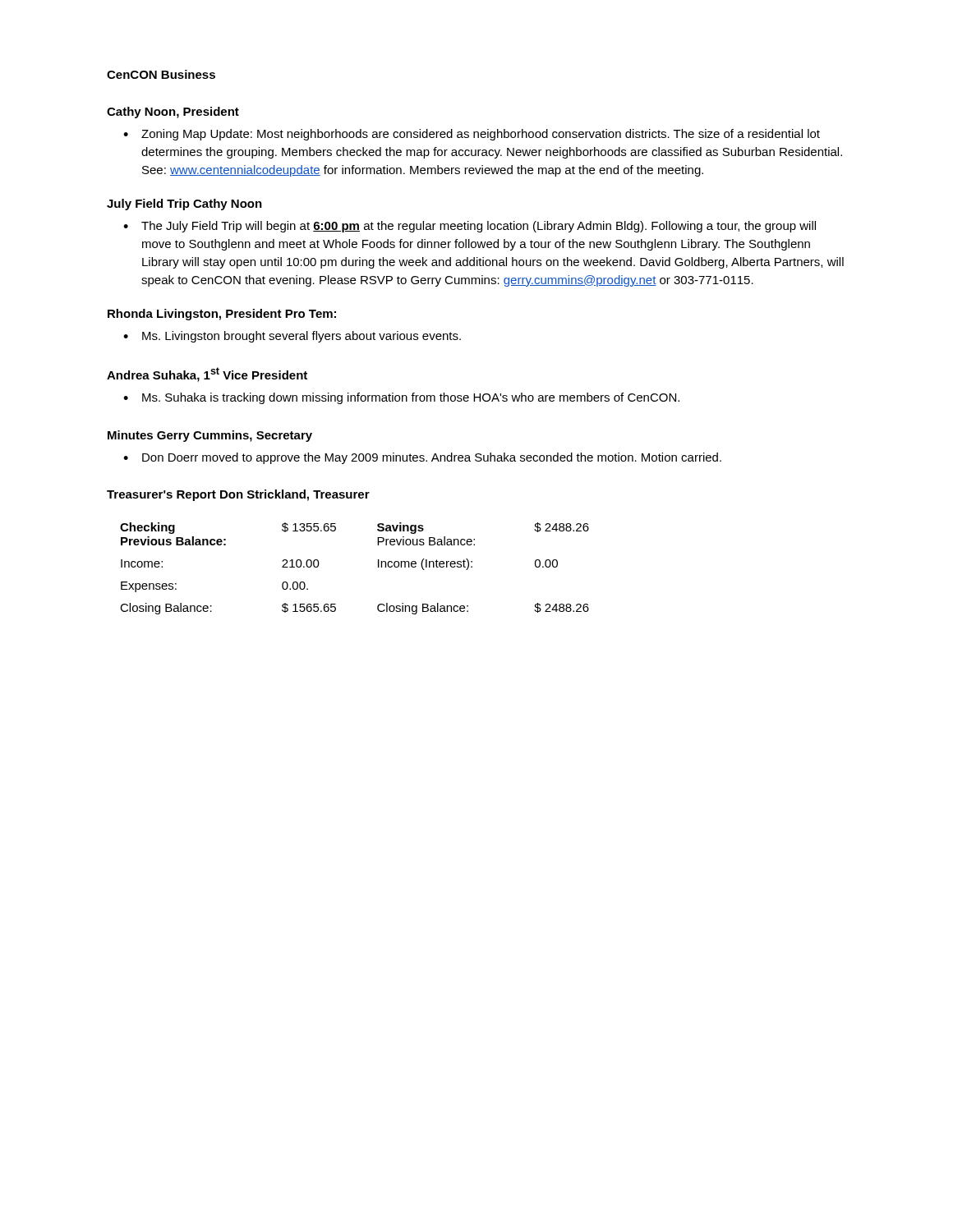The width and height of the screenshot is (953, 1232).
Task: Point to the region starting "Cathy Noon, President"
Action: coord(173,111)
